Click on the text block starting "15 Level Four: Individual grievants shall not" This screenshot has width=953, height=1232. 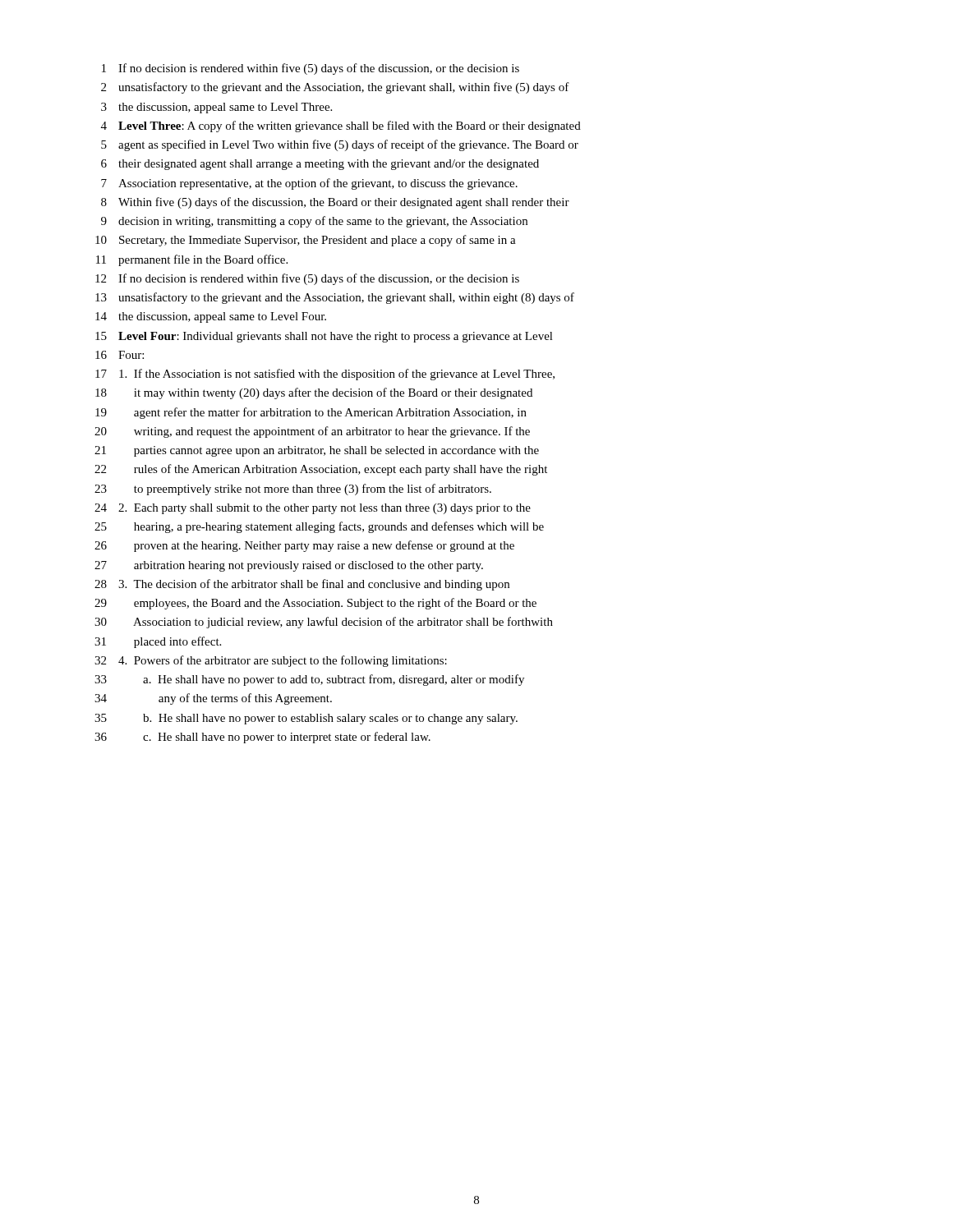(x=485, y=336)
